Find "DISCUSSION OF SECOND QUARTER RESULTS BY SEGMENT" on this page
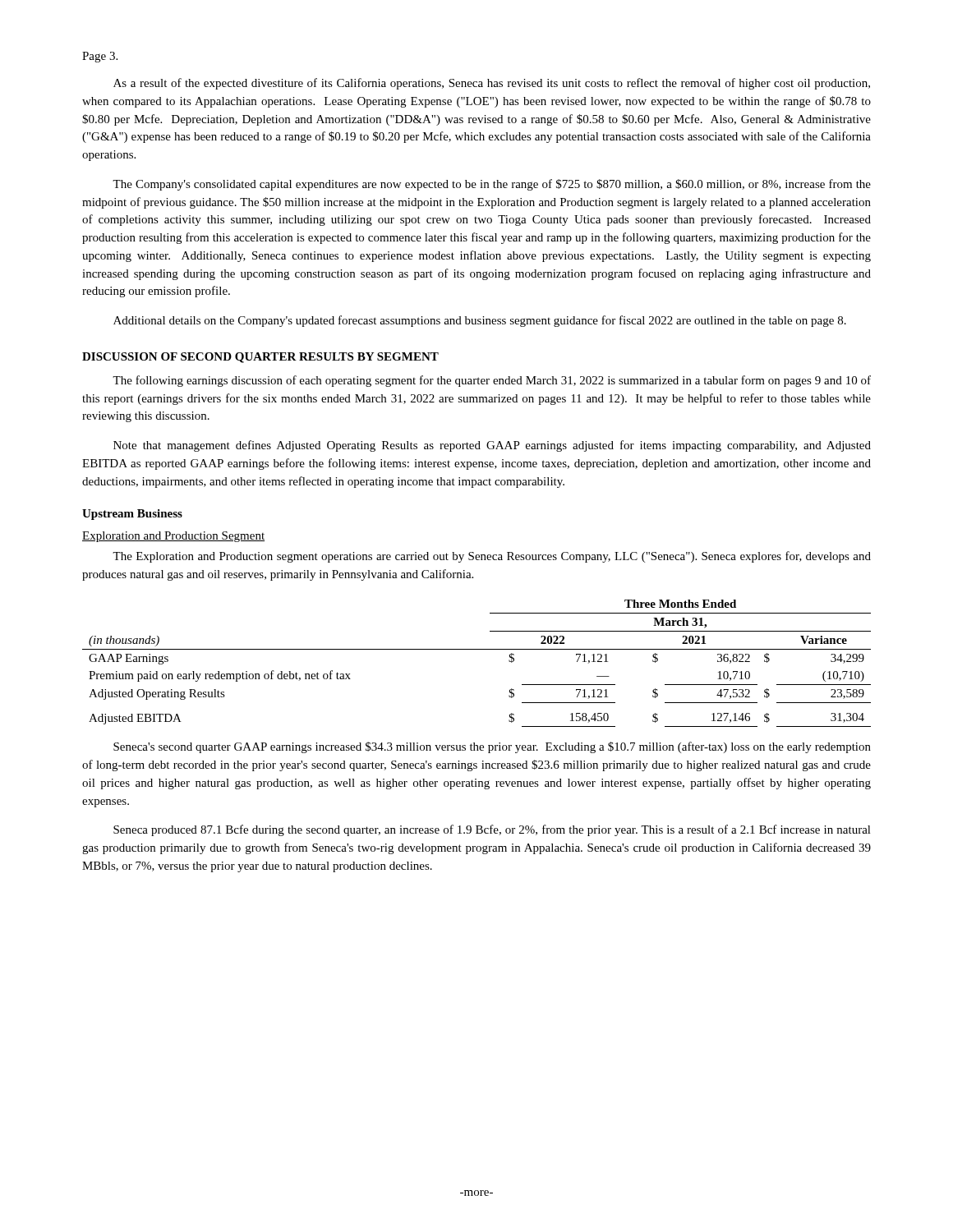The width and height of the screenshot is (953, 1232). point(260,356)
